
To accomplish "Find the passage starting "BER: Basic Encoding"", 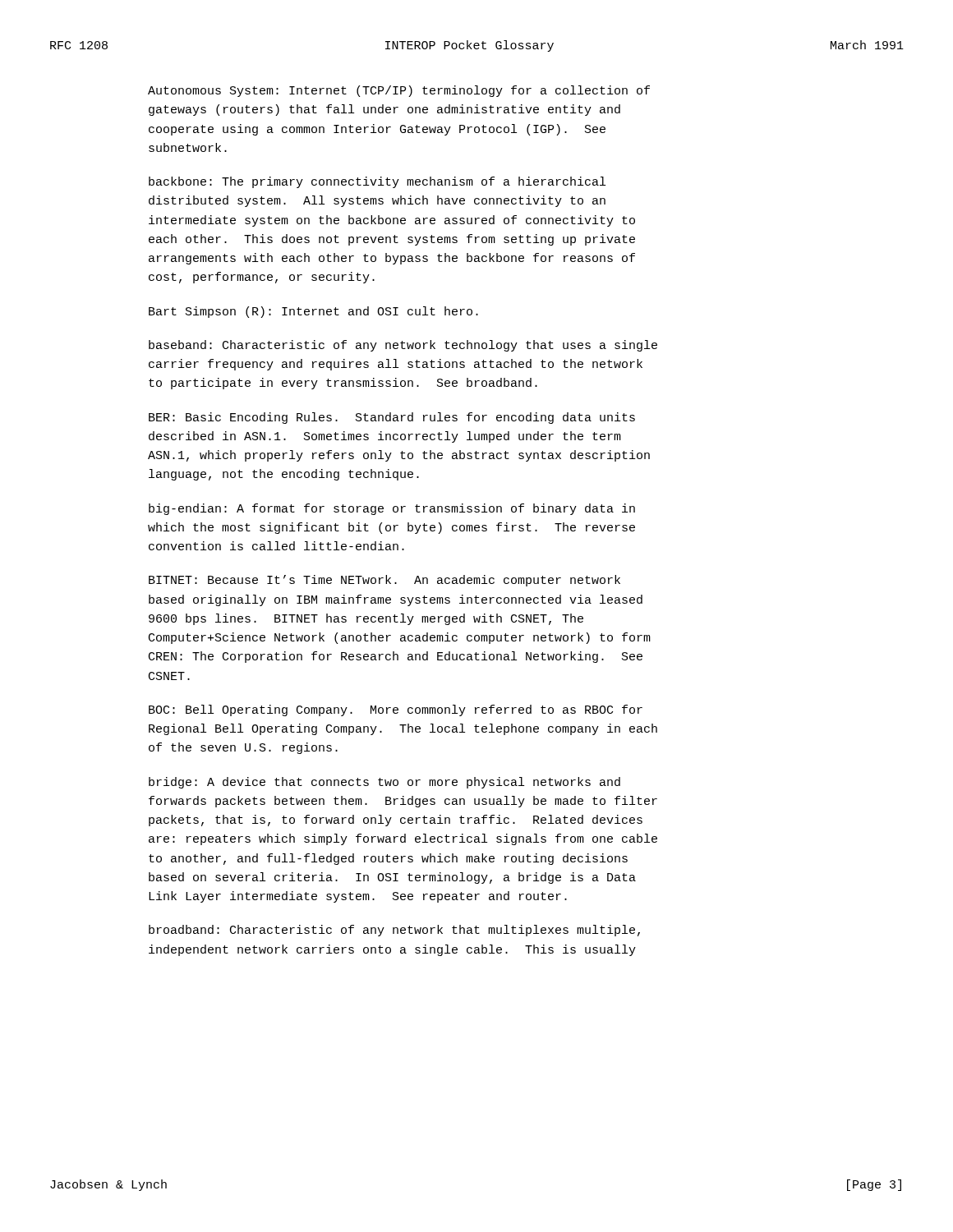I will pos(399,447).
